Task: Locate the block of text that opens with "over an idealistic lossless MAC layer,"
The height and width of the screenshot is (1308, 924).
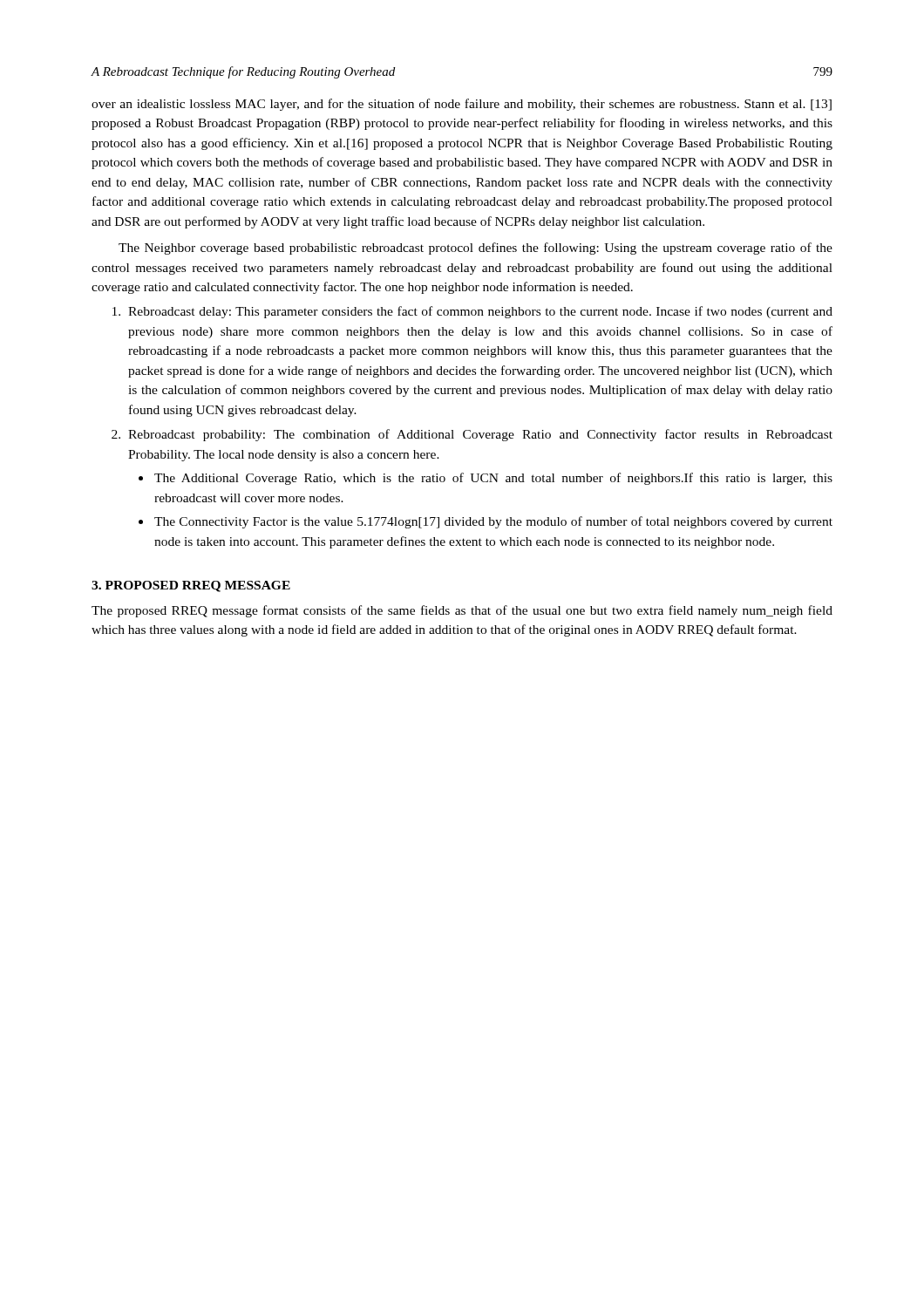Action: point(462,163)
